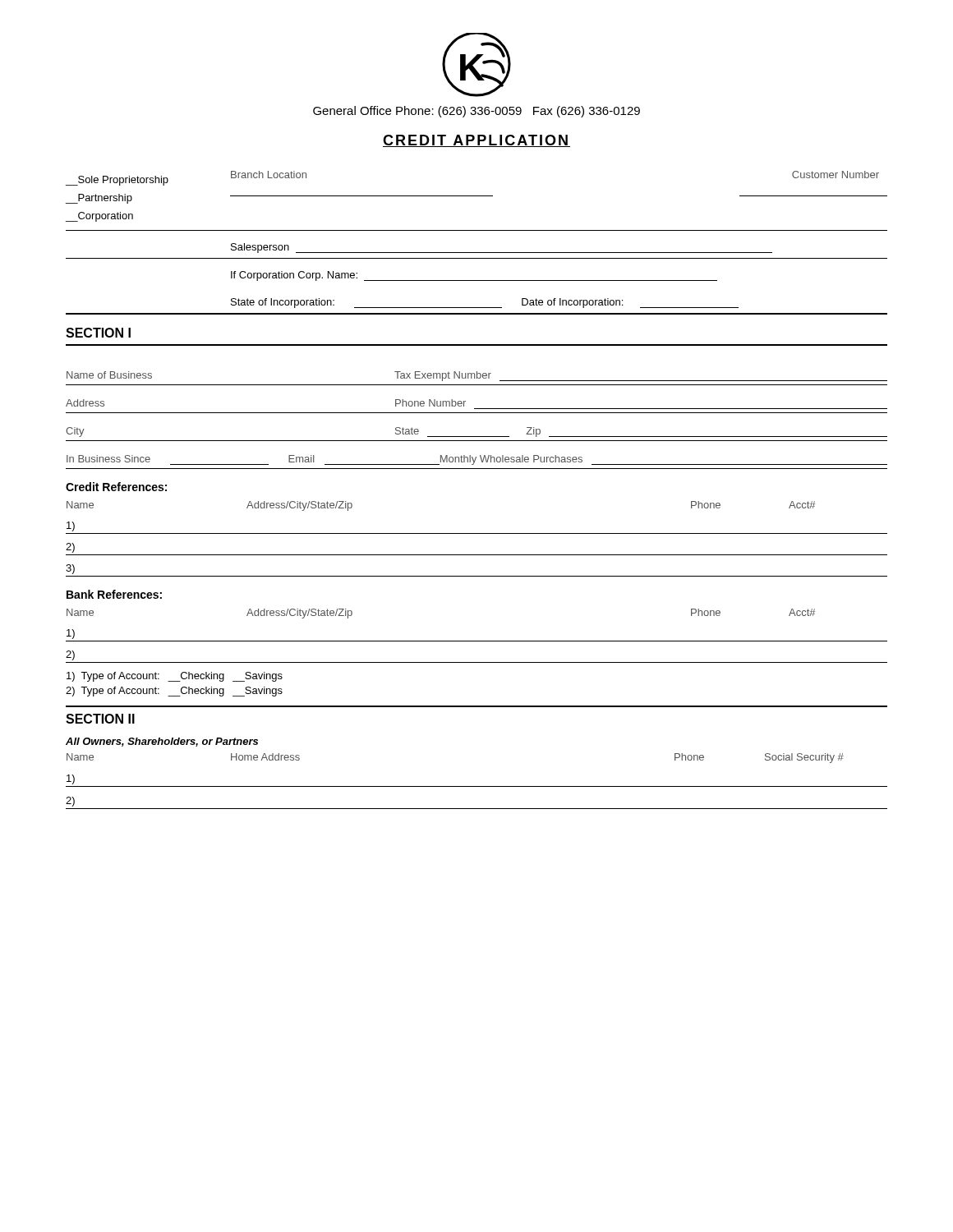
Task: Find the region starting "State of Incorporation: Date of Incorporation:"
Action: click(x=484, y=300)
